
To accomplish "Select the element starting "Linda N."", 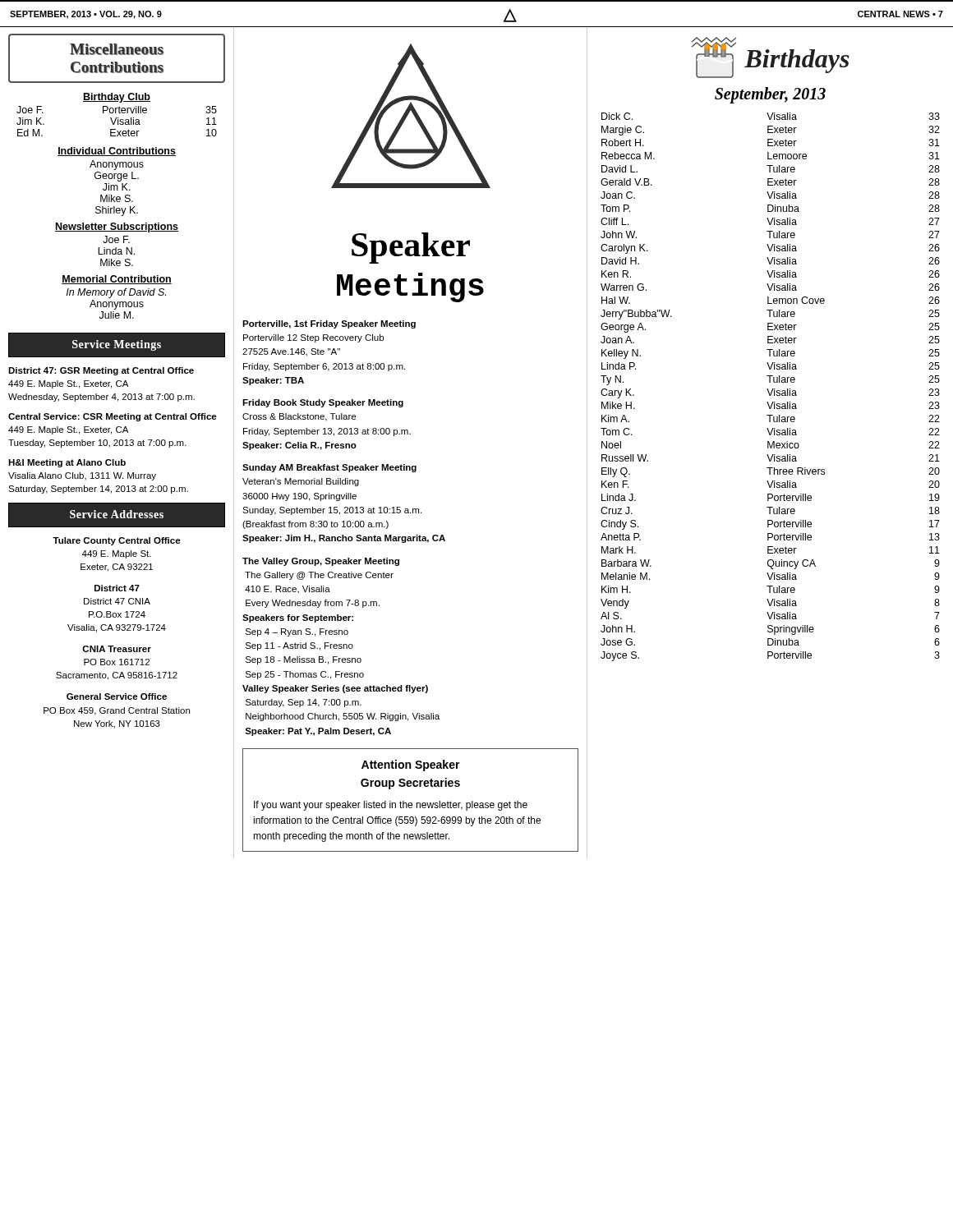I will (x=117, y=251).
